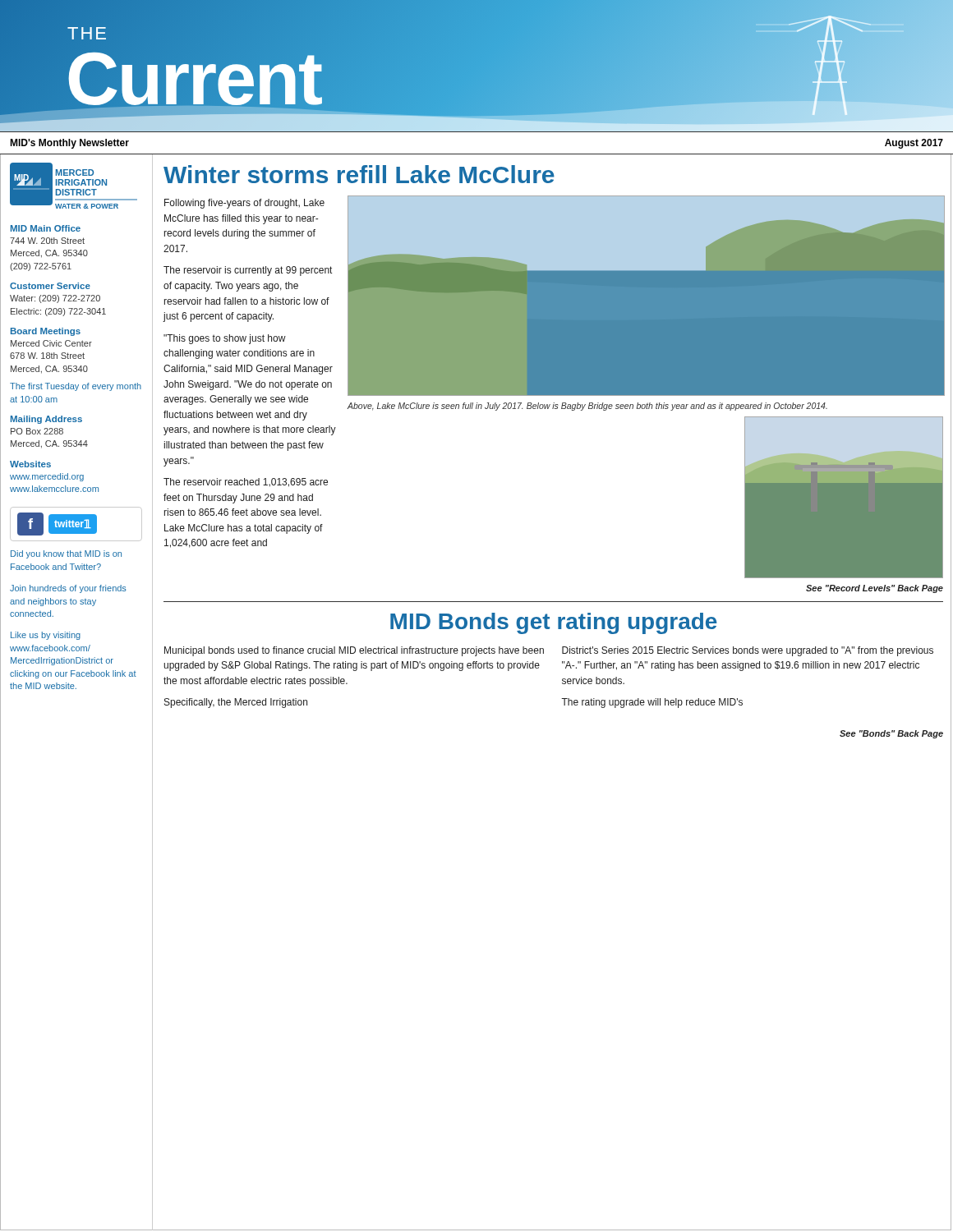Point to "Board Meetings"
953x1232 pixels.
pyautogui.click(x=45, y=331)
